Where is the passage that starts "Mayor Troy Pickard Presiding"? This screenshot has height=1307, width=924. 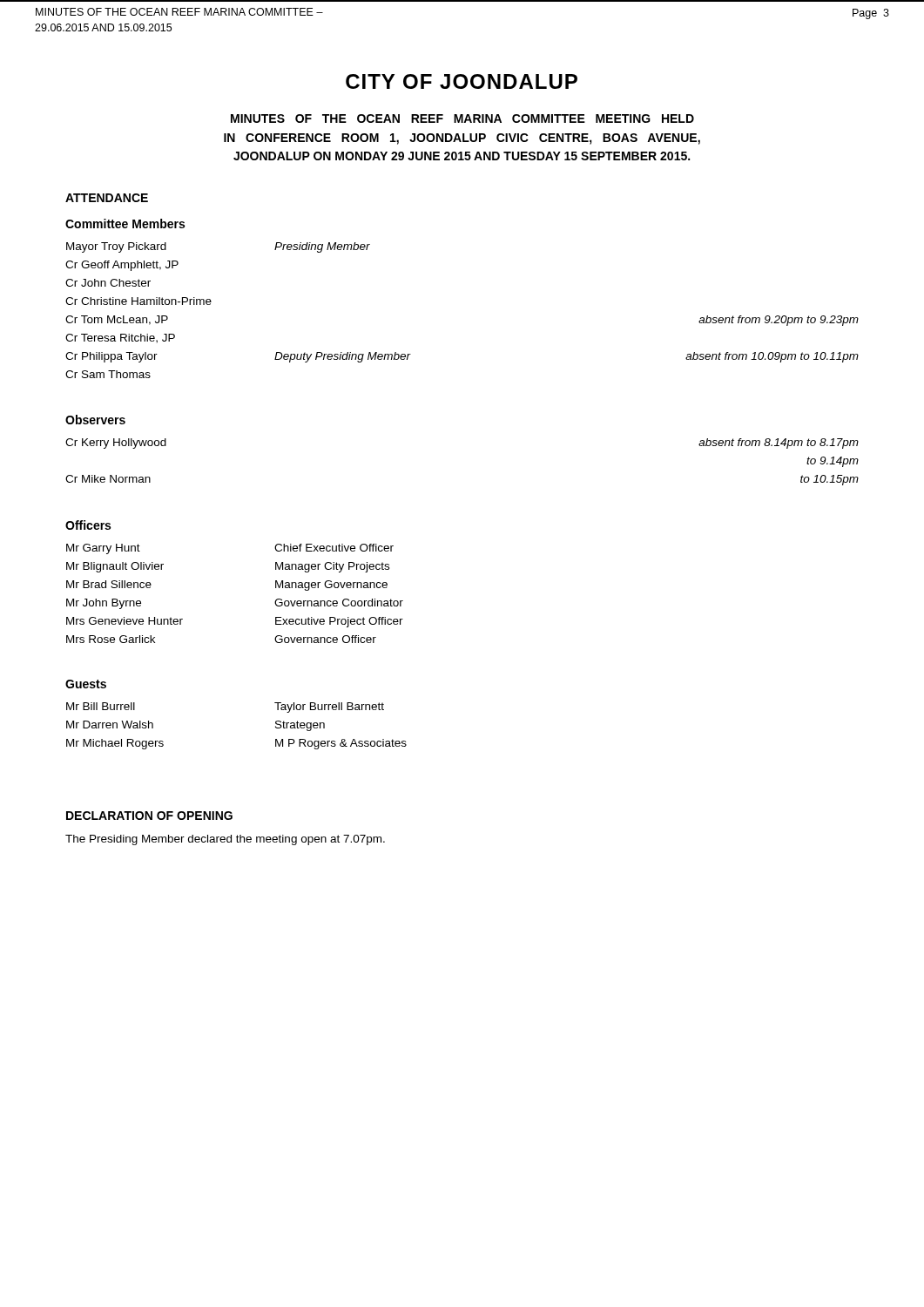tap(114, 249)
